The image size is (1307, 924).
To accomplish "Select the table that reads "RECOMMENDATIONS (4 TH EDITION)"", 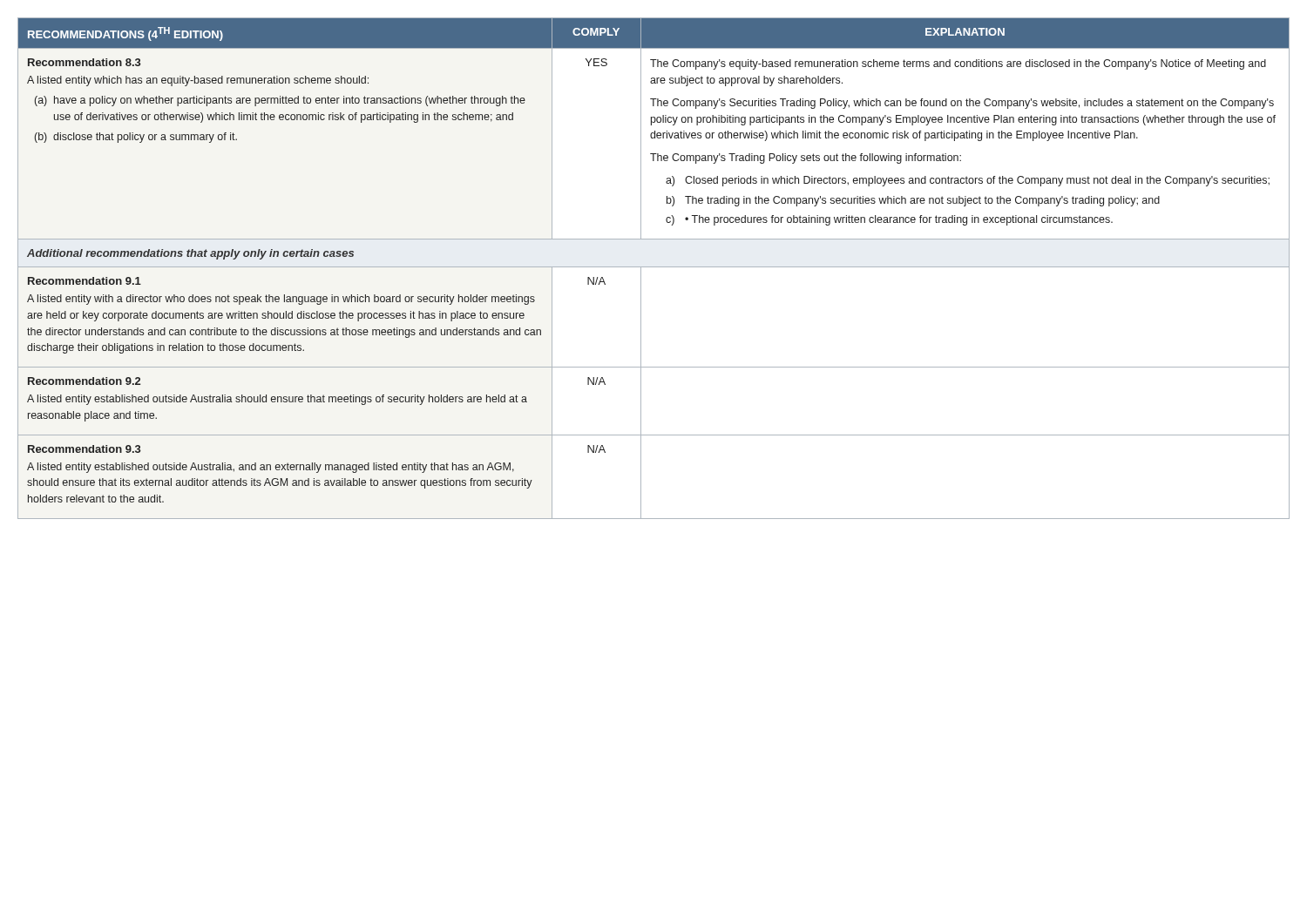I will pyautogui.click(x=654, y=268).
